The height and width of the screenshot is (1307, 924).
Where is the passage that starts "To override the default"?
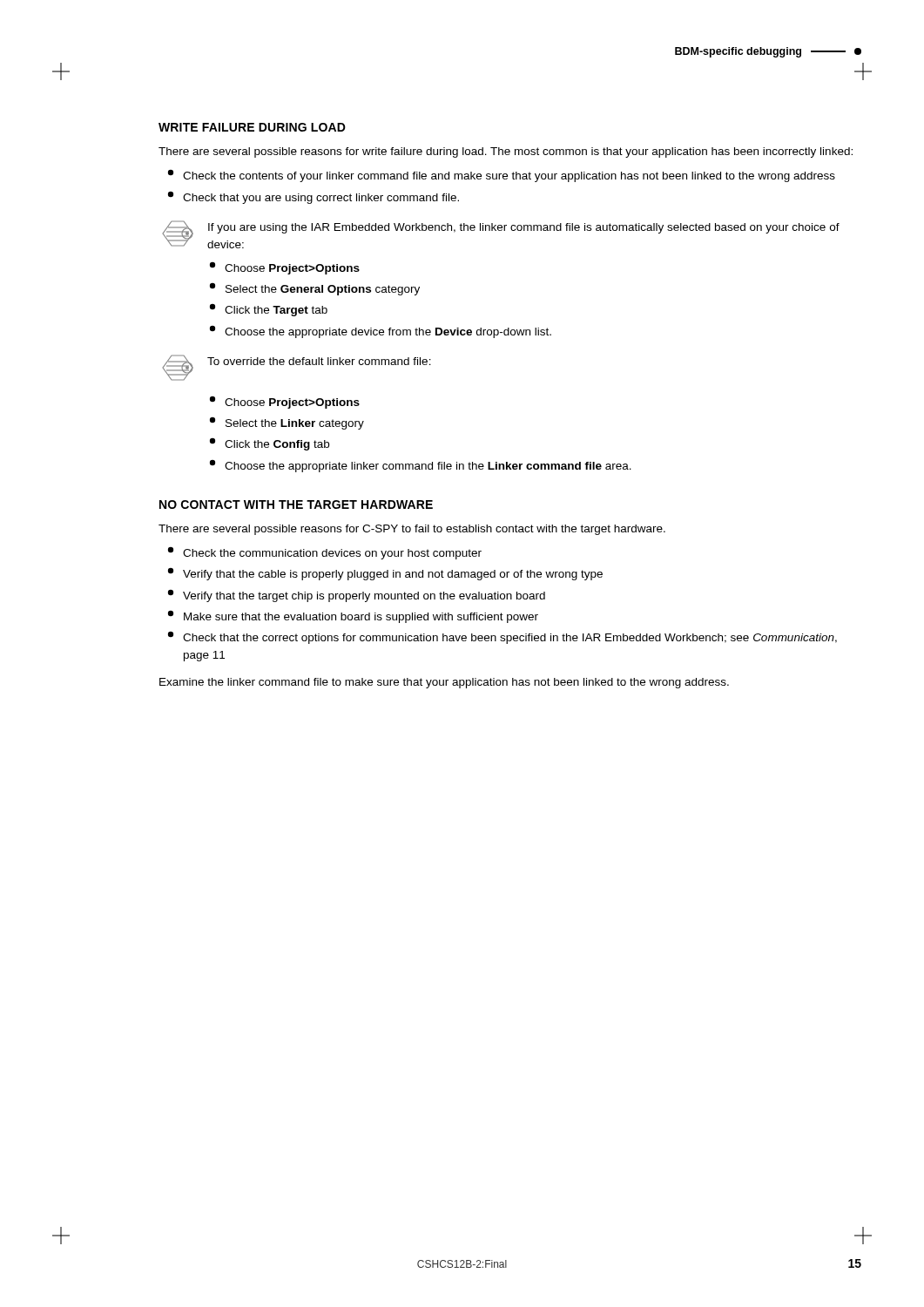coord(319,361)
